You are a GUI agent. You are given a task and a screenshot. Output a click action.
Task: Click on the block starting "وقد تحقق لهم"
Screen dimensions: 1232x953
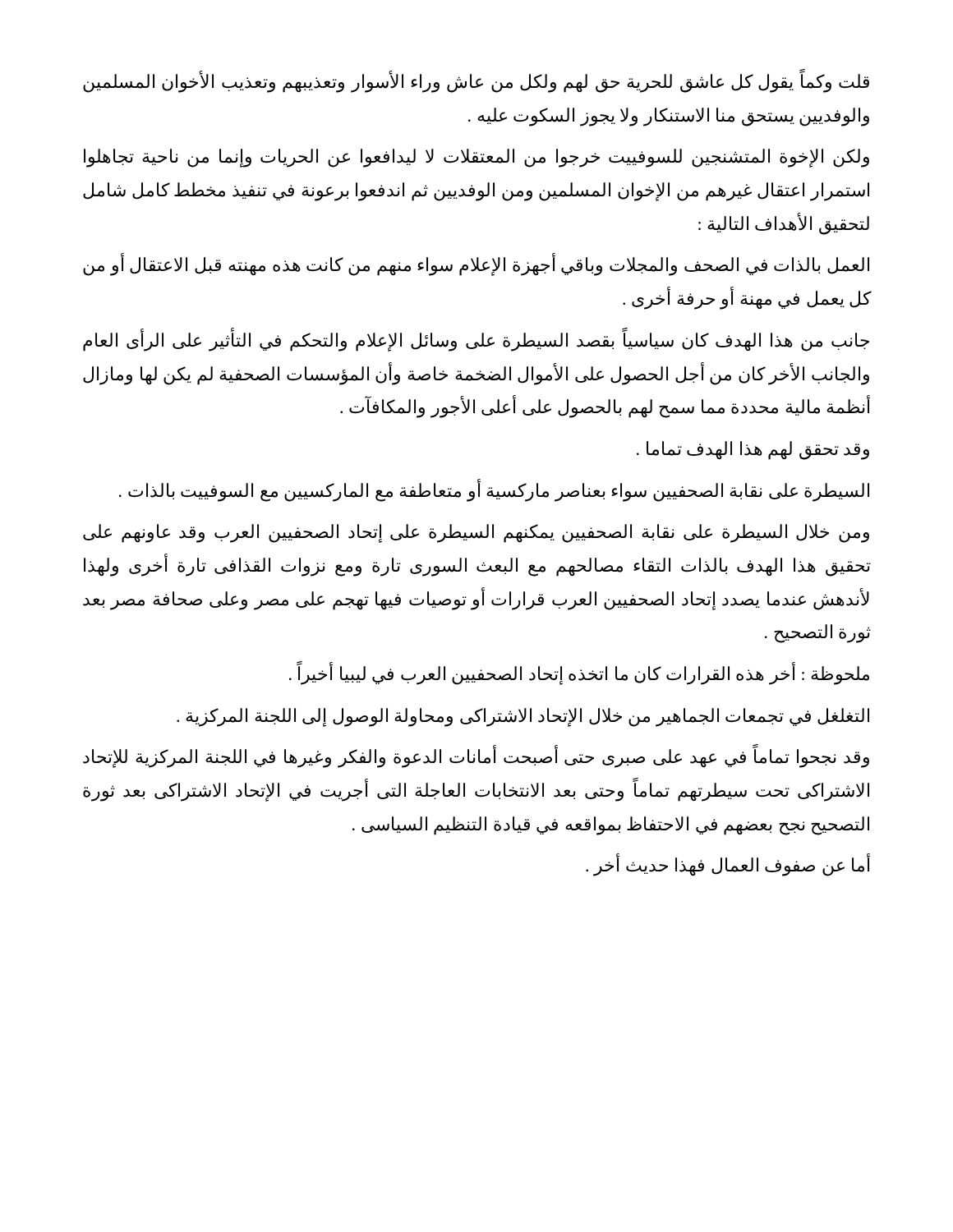tap(753, 449)
